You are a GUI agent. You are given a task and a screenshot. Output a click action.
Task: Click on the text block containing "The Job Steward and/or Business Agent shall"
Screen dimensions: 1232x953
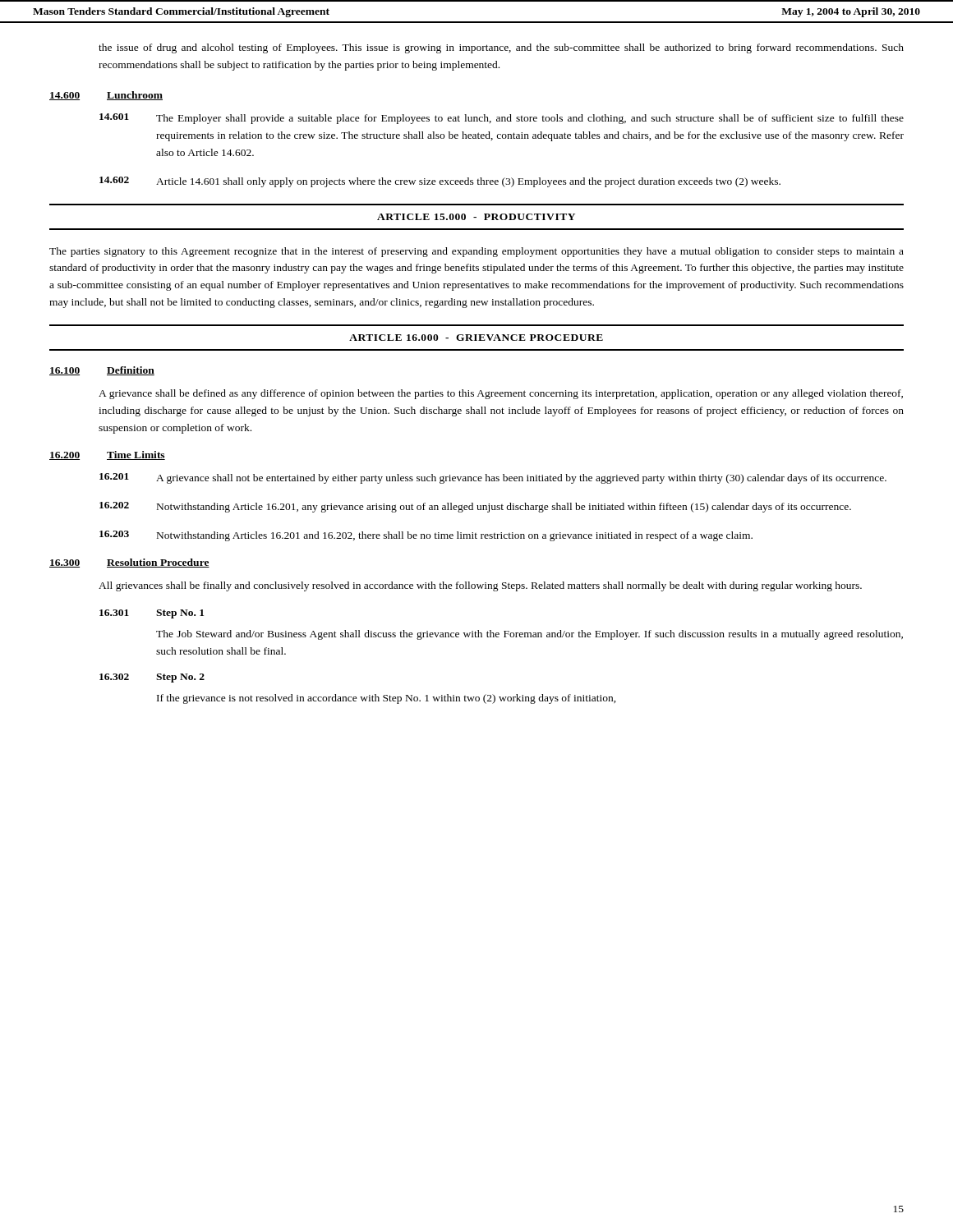coord(530,642)
